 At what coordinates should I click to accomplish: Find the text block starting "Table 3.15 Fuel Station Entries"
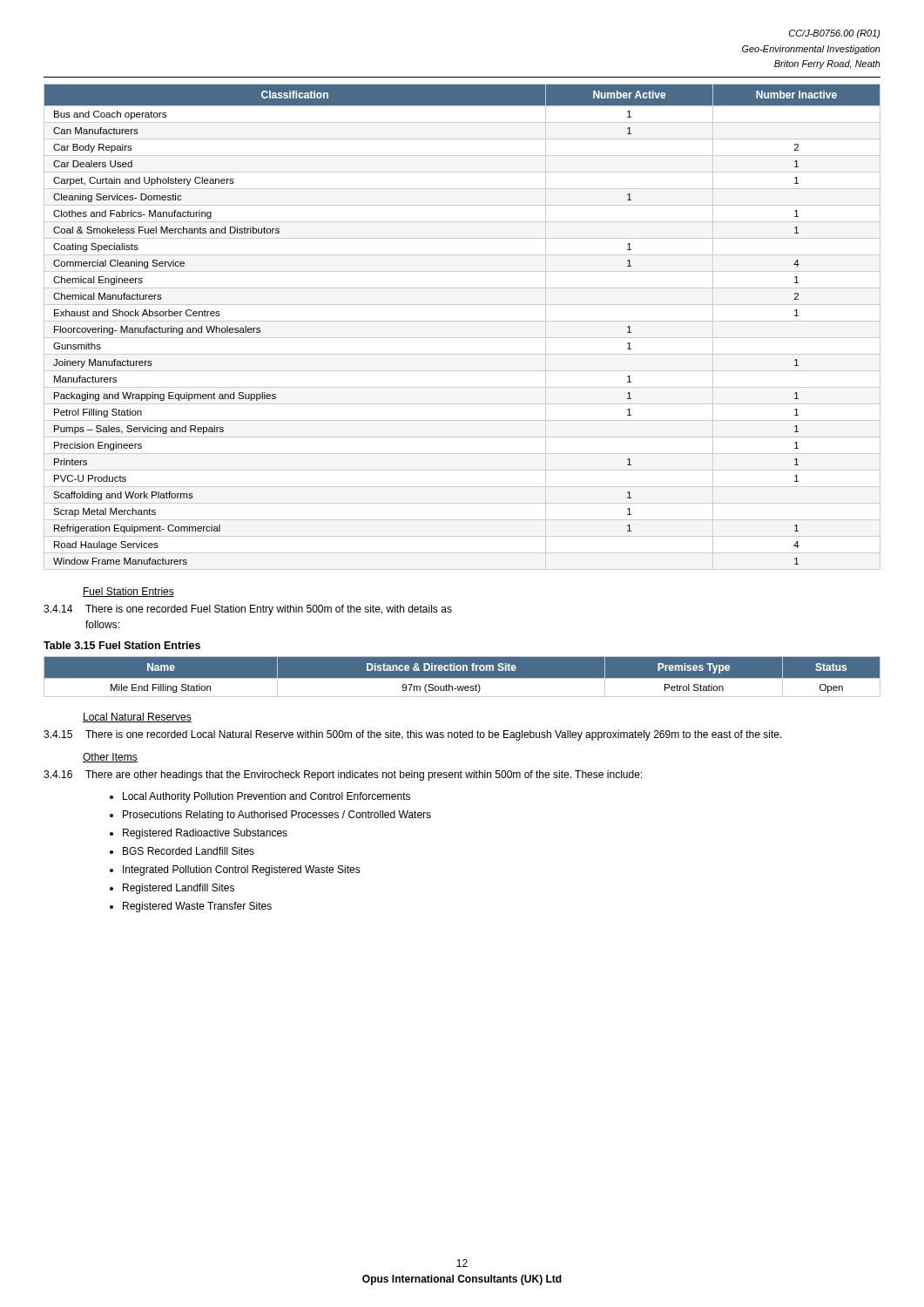tap(122, 646)
